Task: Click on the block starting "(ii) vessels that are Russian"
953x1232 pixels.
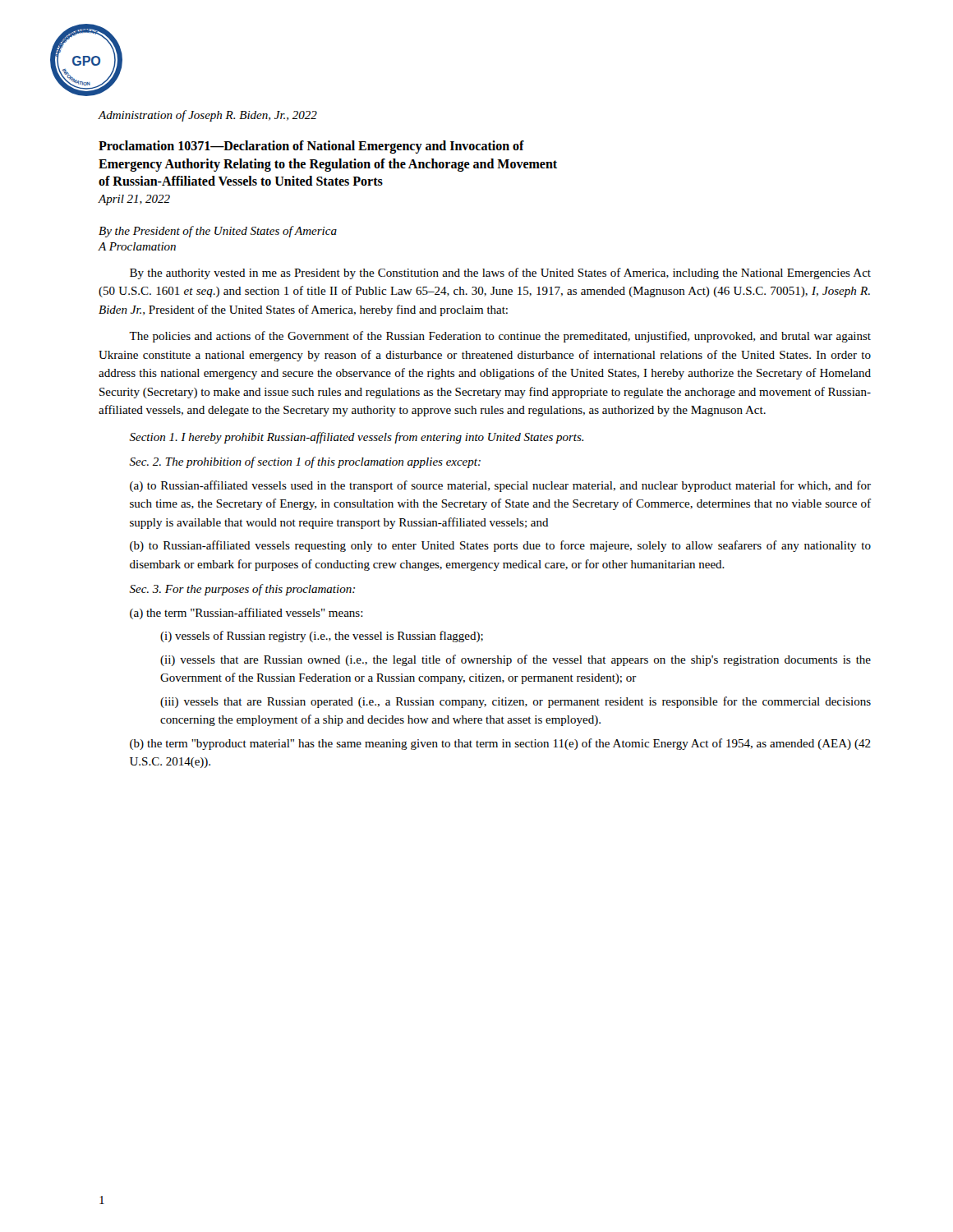Action: coord(516,669)
